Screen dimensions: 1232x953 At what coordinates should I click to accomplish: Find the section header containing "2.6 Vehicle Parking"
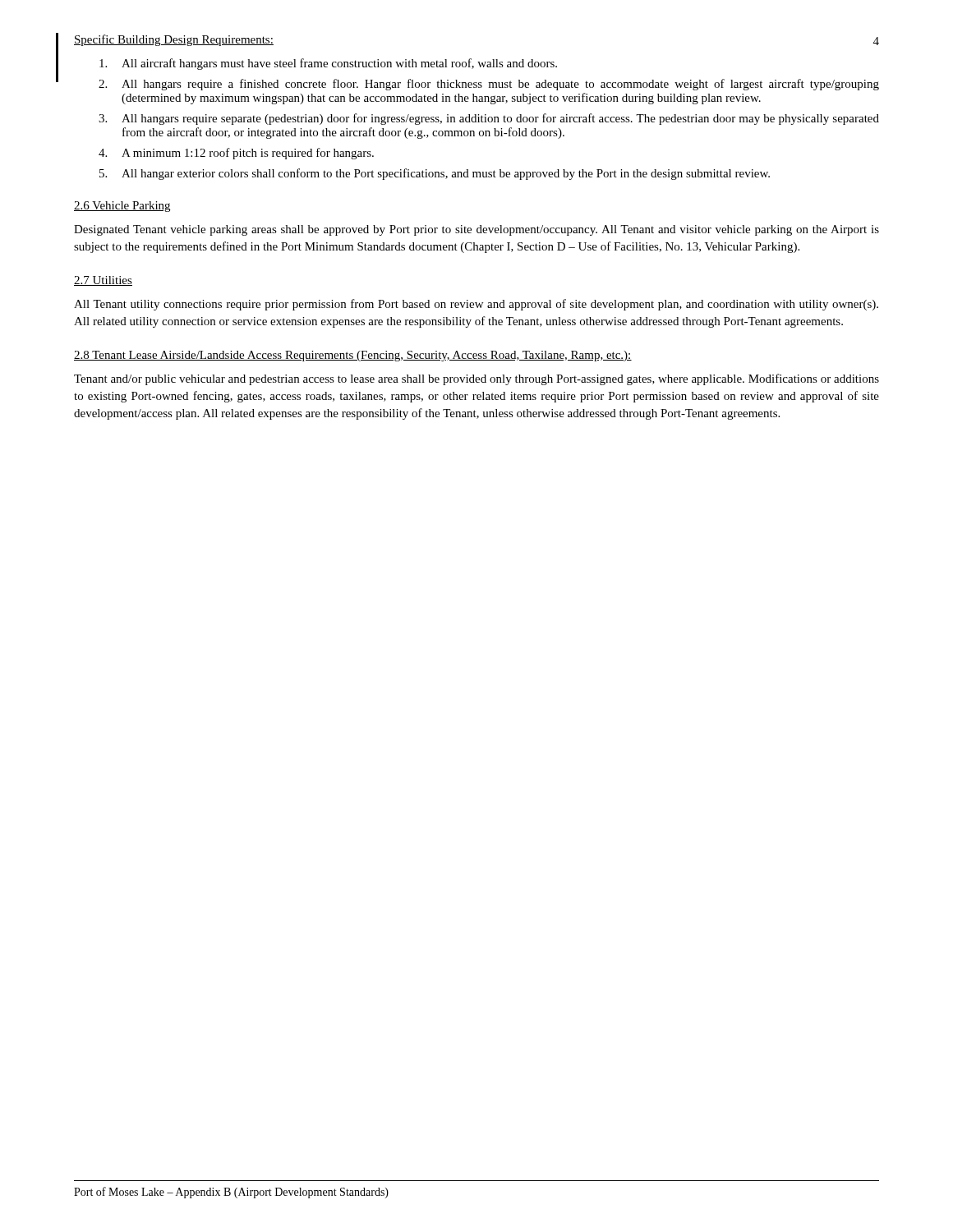122,205
